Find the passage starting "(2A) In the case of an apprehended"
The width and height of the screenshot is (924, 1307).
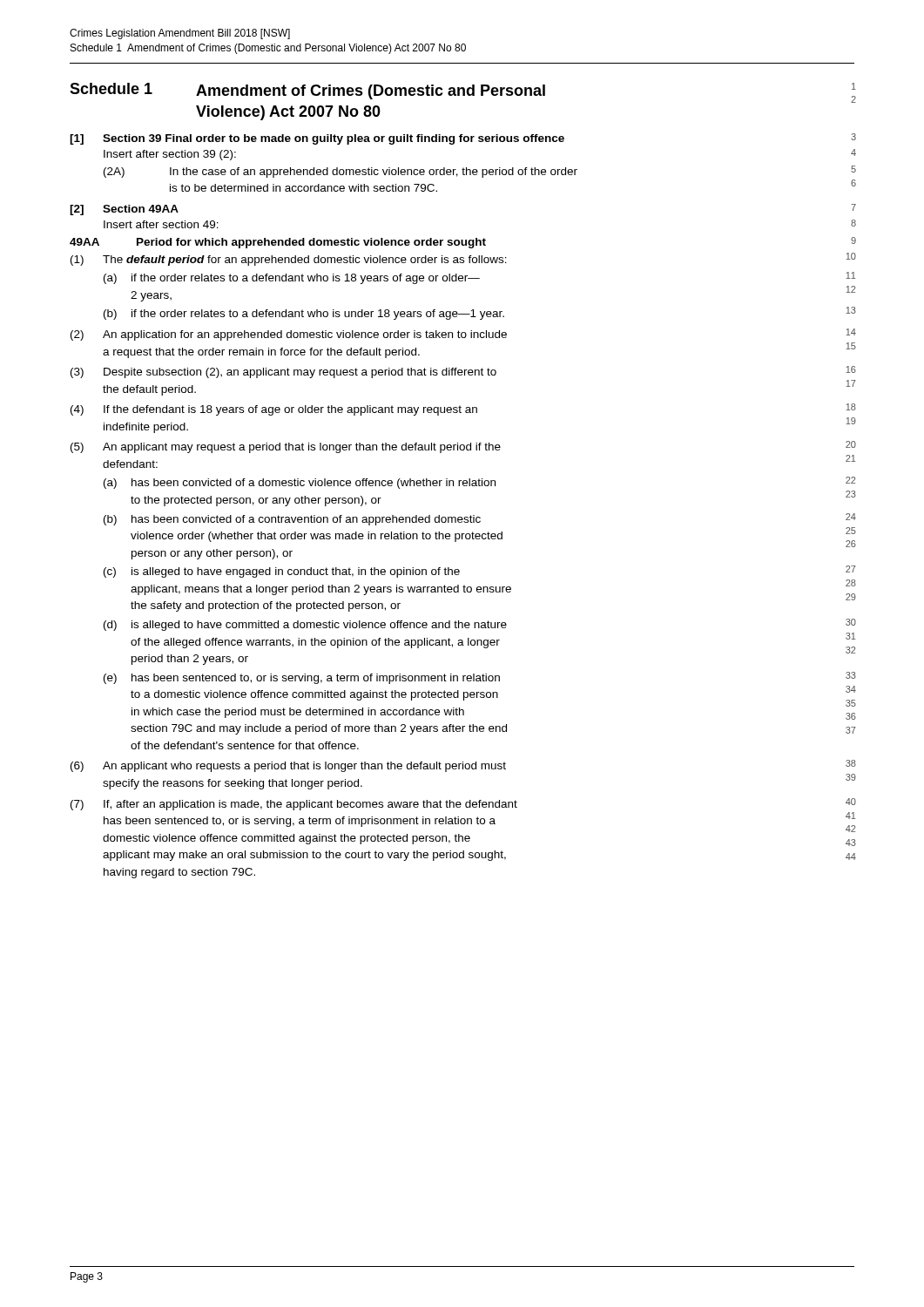(x=440, y=180)
